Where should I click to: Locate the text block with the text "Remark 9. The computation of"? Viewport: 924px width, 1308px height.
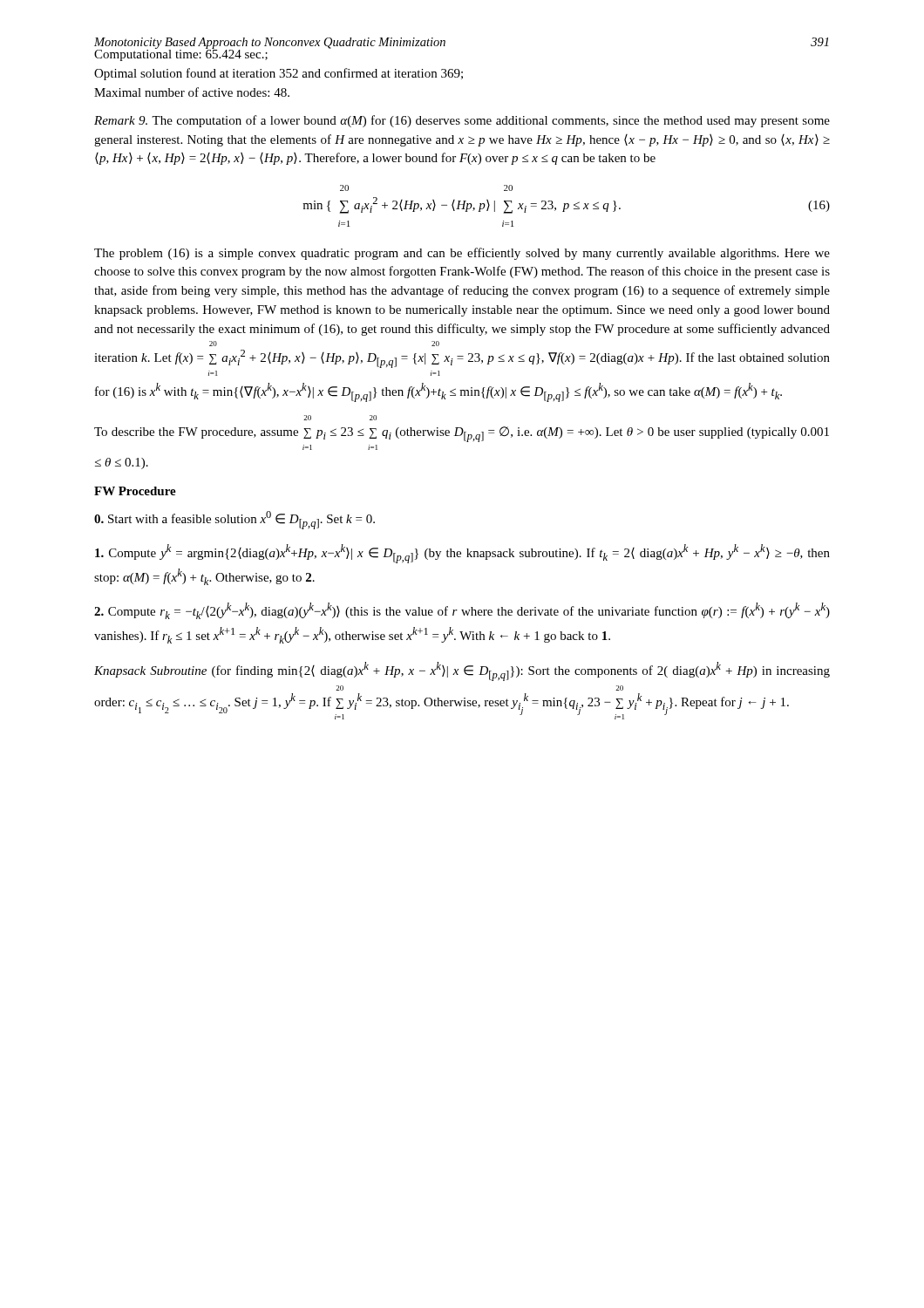(462, 140)
